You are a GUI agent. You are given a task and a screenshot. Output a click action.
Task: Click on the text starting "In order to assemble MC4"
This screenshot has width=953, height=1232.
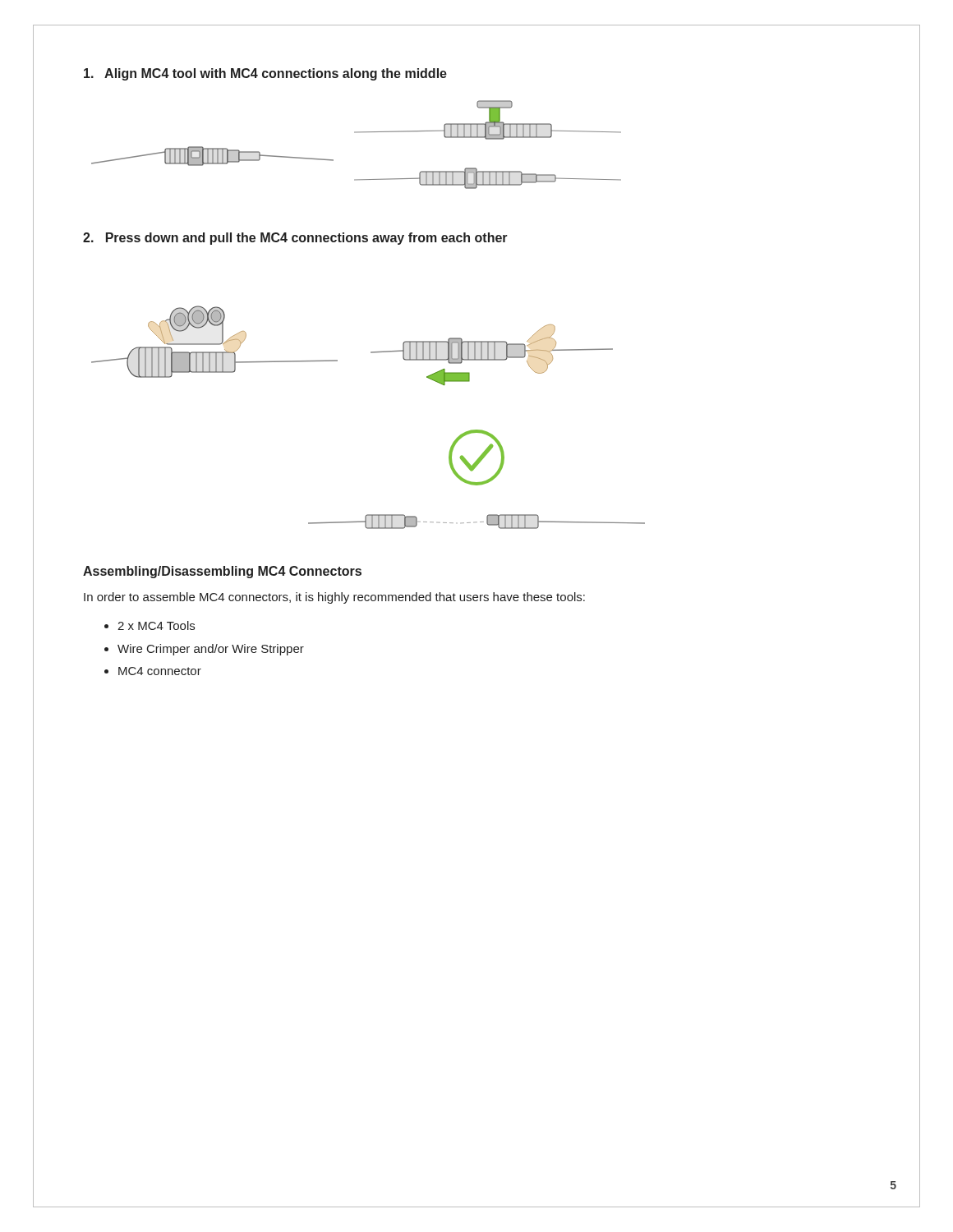[334, 597]
